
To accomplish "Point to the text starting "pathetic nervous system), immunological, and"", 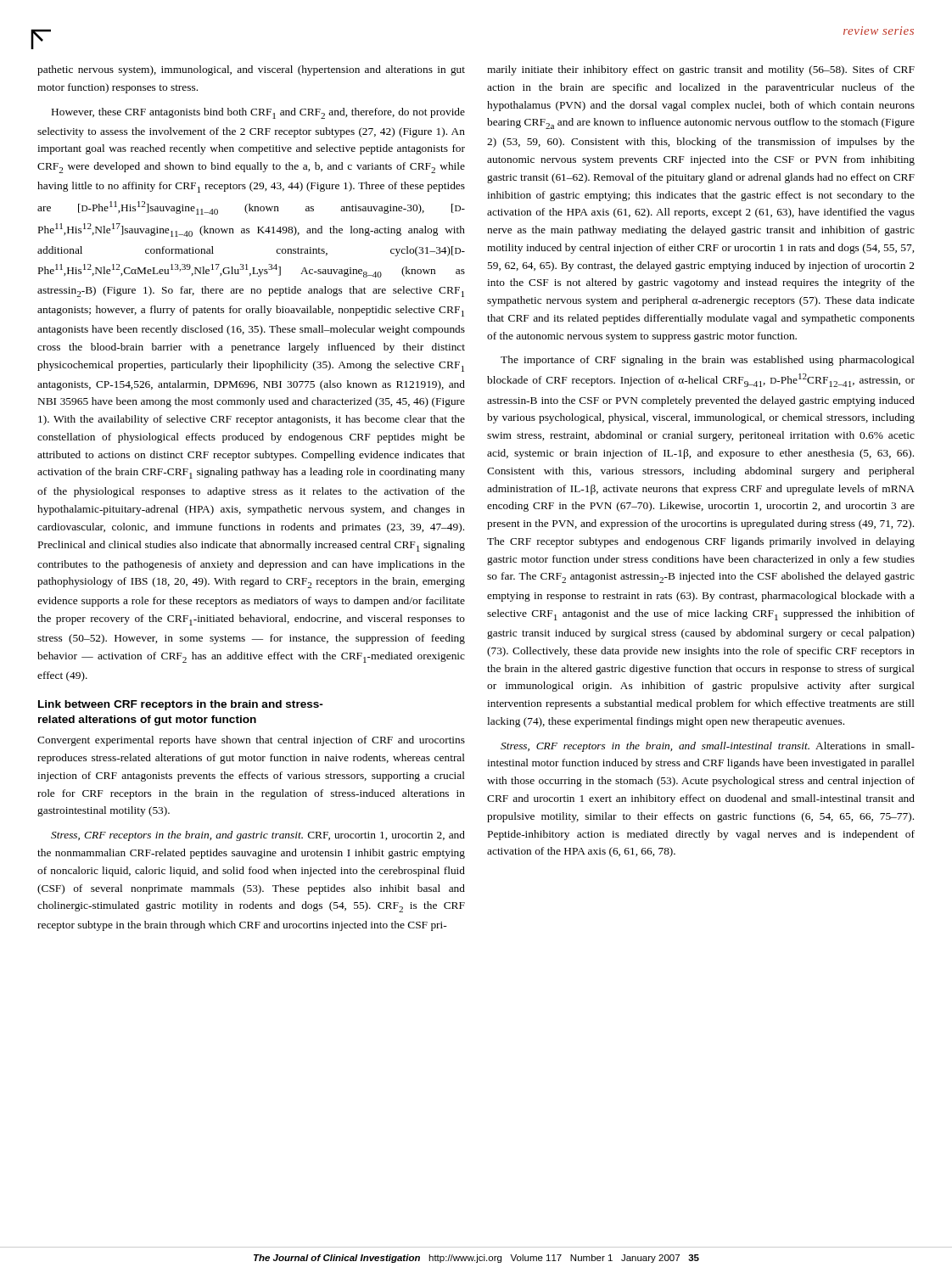I will point(251,373).
